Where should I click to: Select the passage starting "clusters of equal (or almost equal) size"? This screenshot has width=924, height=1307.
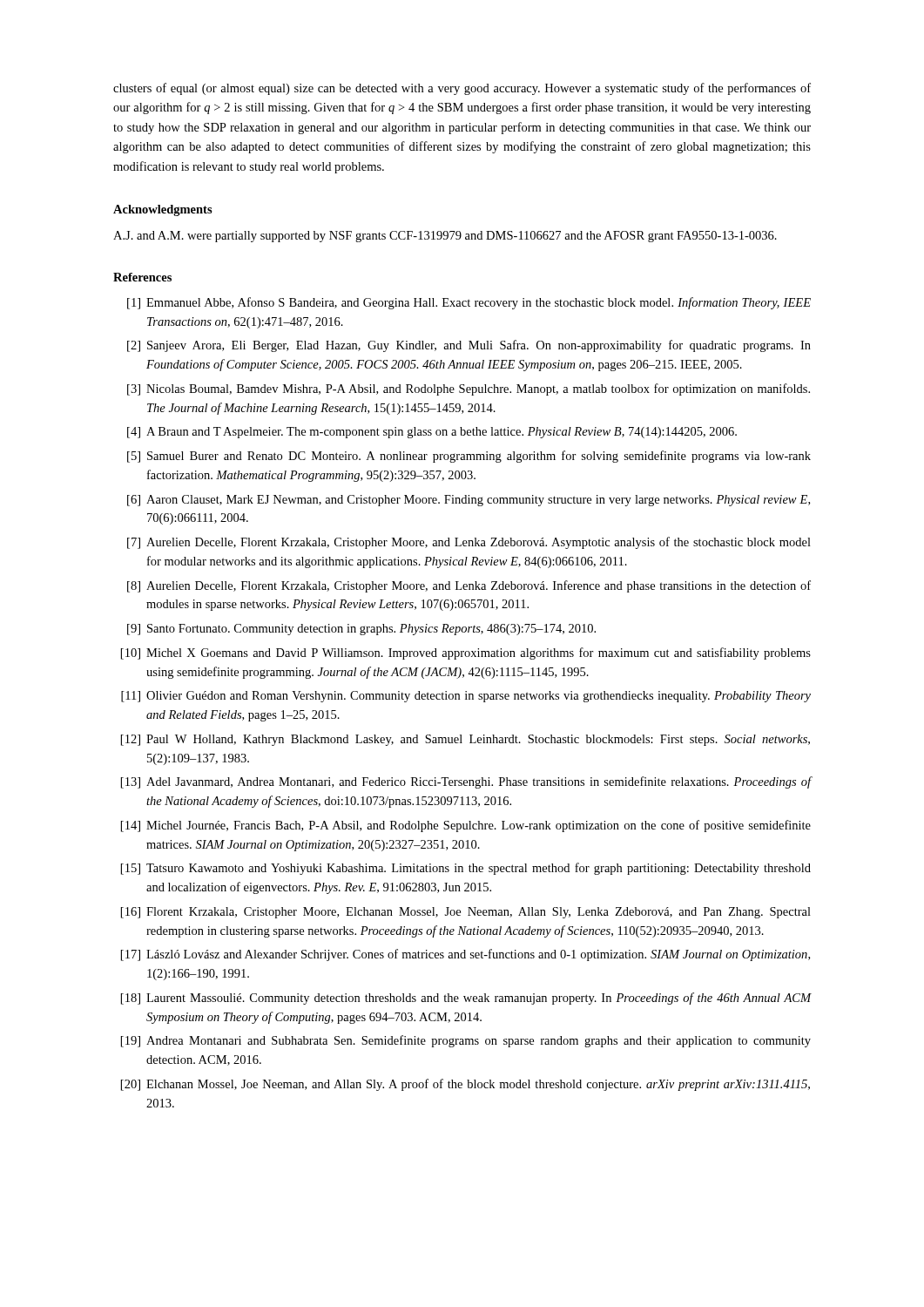pyautogui.click(x=462, y=127)
